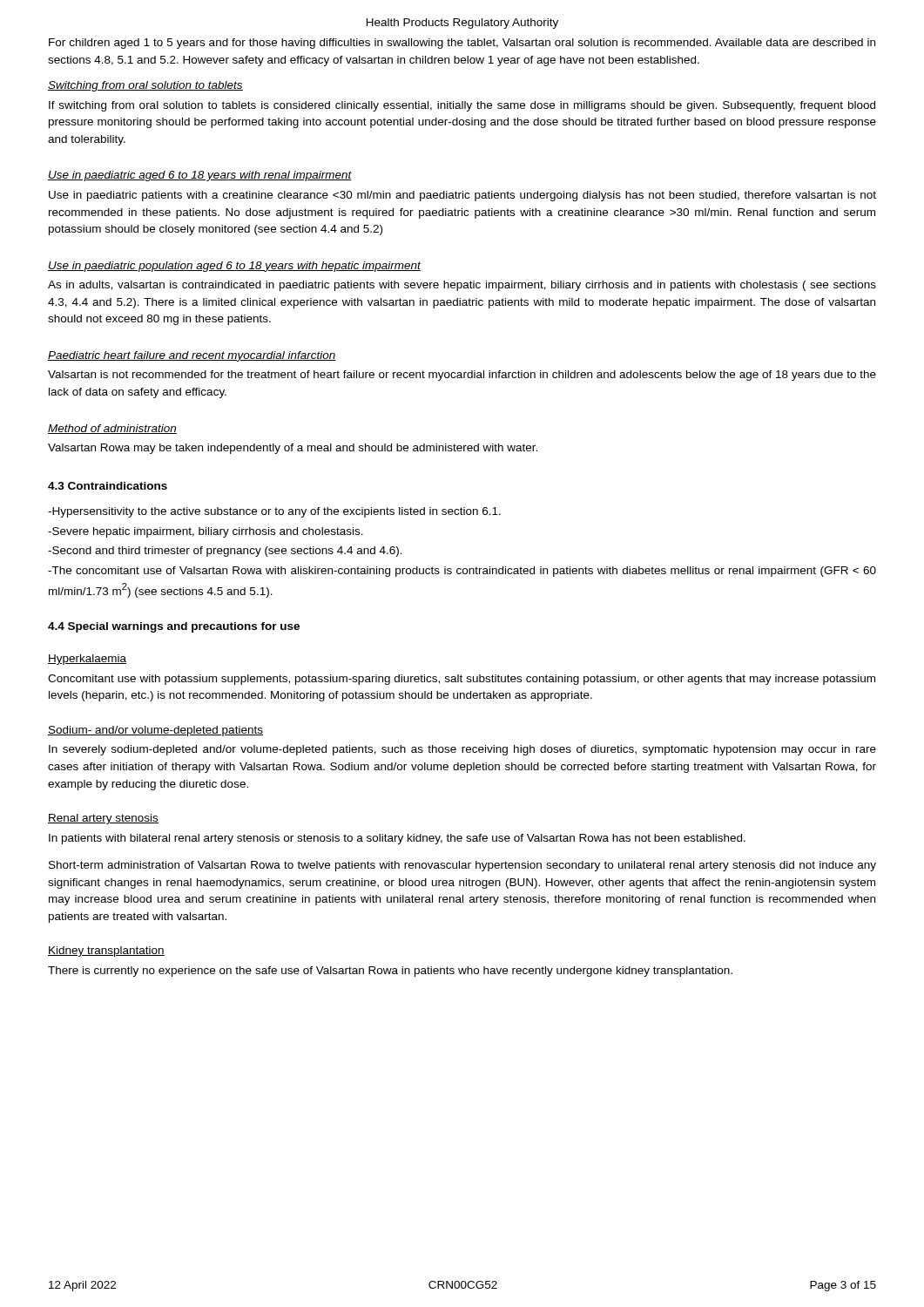The width and height of the screenshot is (924, 1307).
Task: Click on the element starting "-Second and third"
Action: (225, 552)
